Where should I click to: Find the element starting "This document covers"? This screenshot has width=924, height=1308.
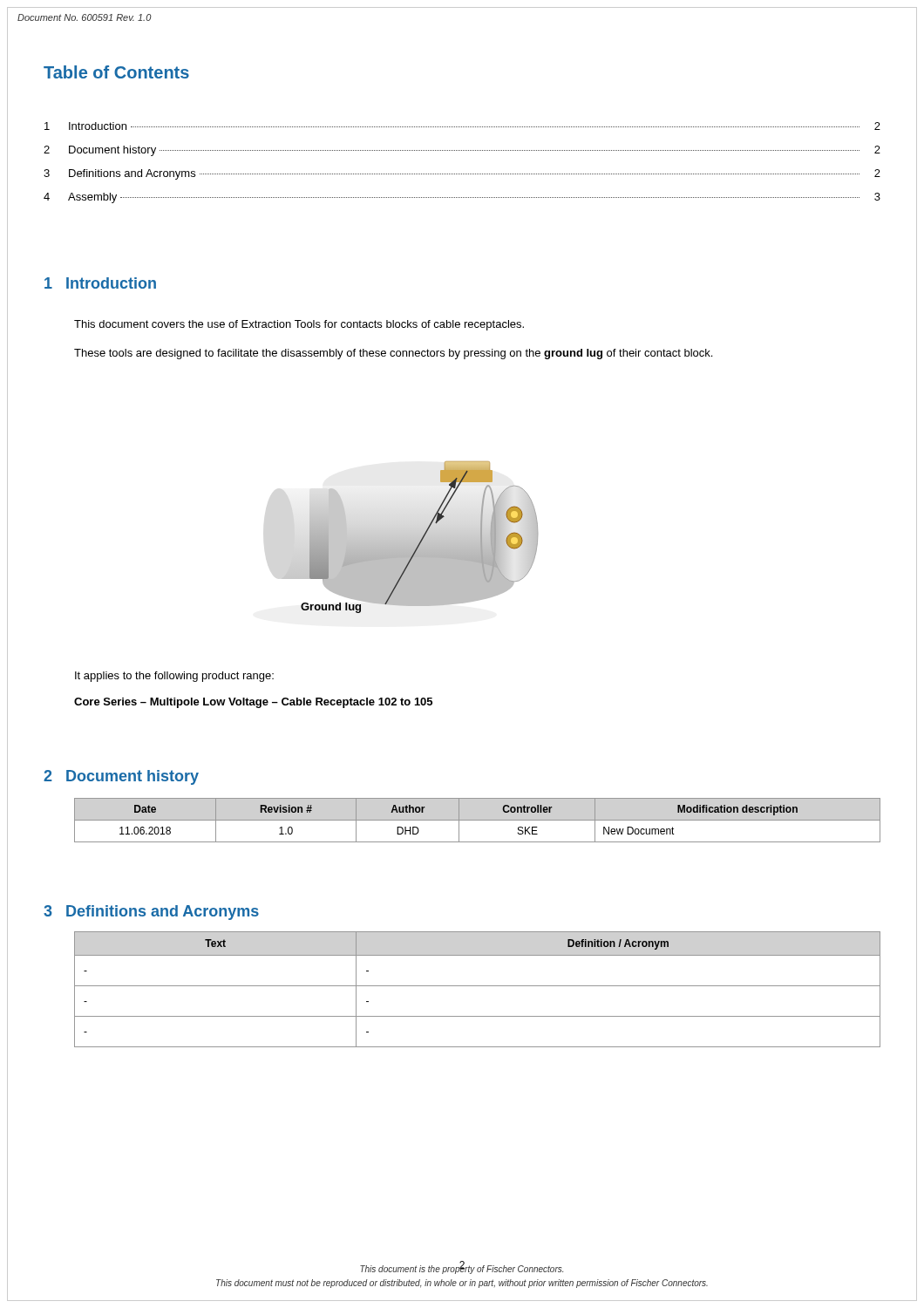click(x=299, y=324)
